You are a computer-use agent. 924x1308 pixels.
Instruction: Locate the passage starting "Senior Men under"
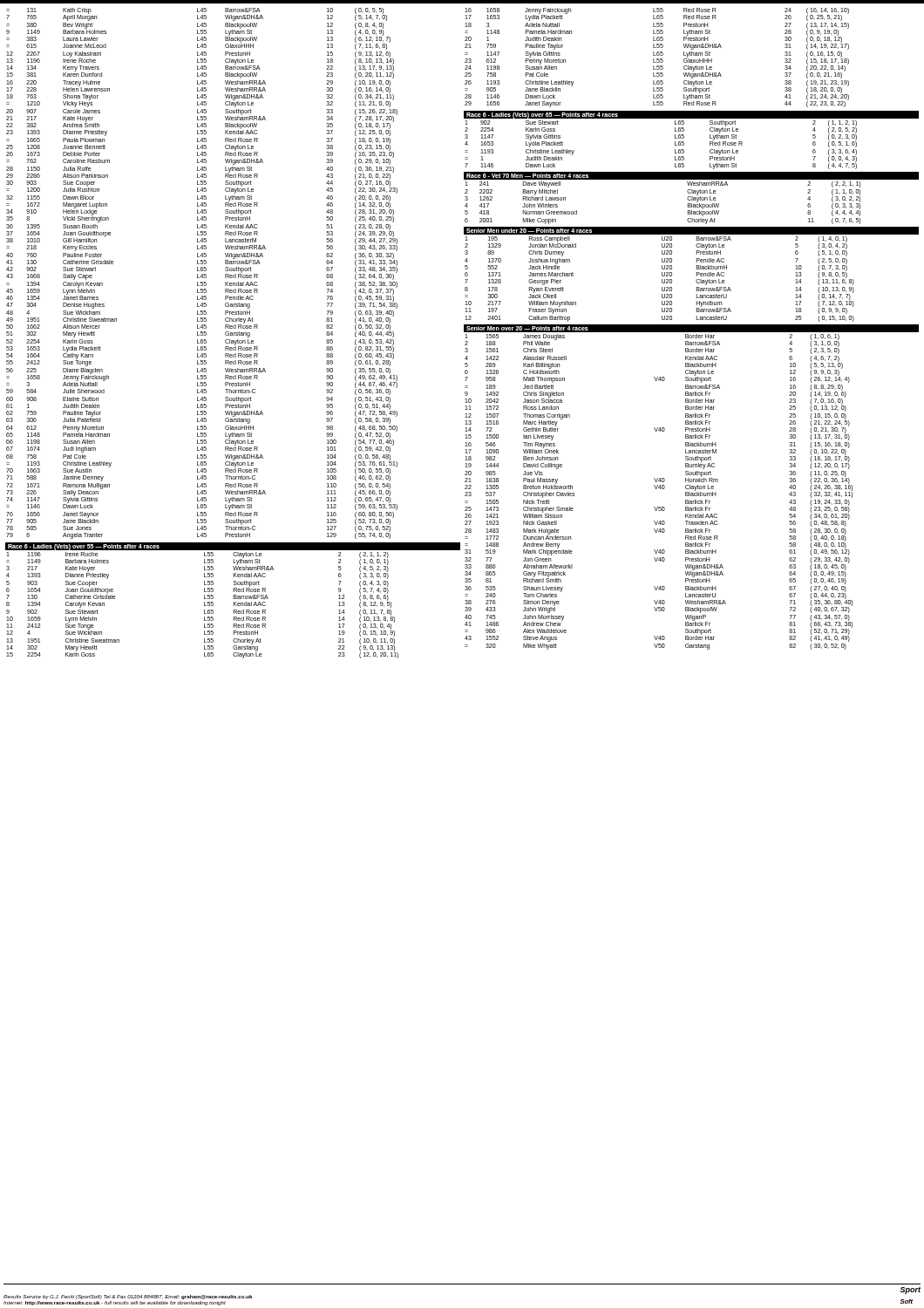click(529, 230)
